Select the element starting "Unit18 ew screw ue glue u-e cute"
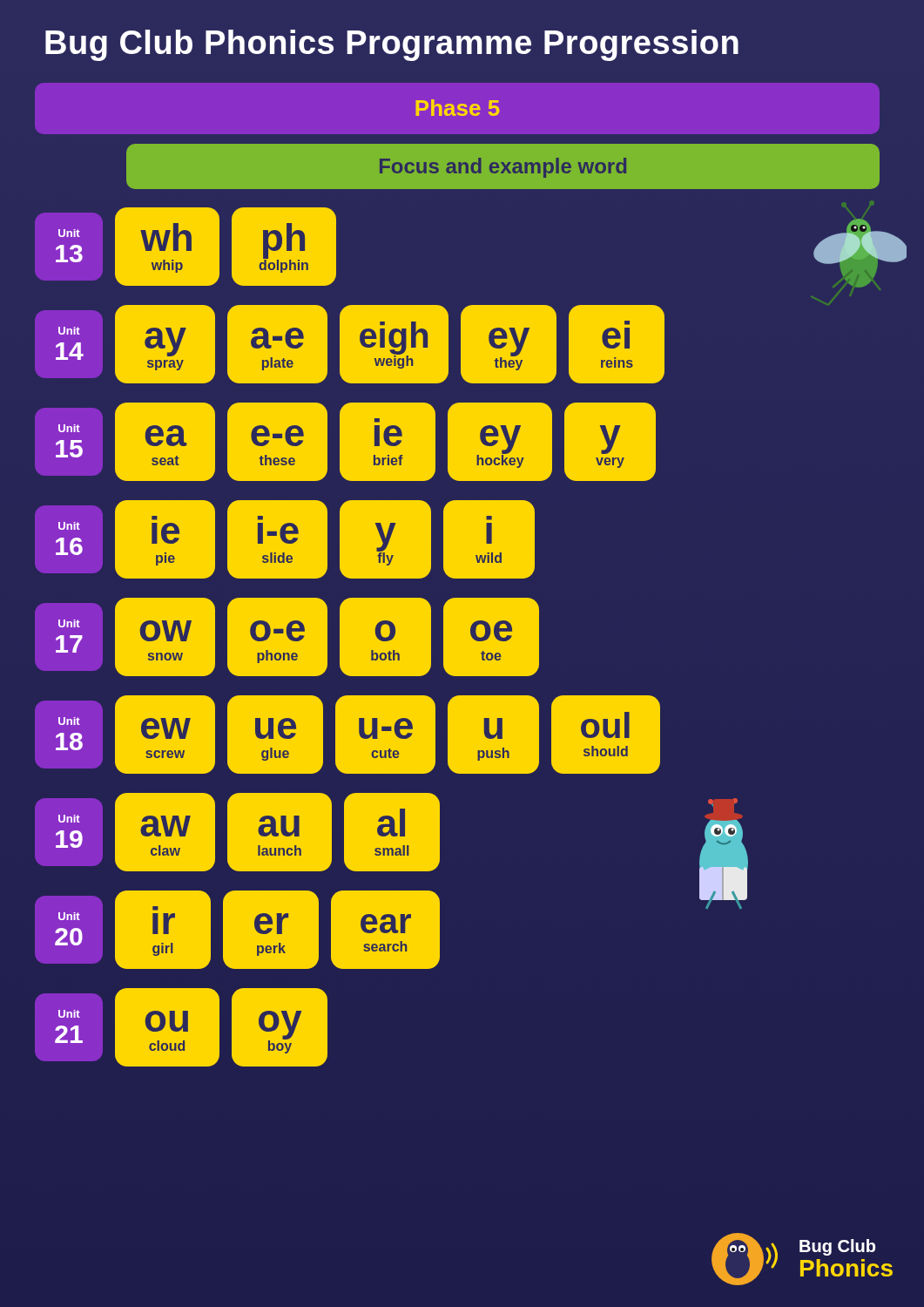 [x=347, y=735]
